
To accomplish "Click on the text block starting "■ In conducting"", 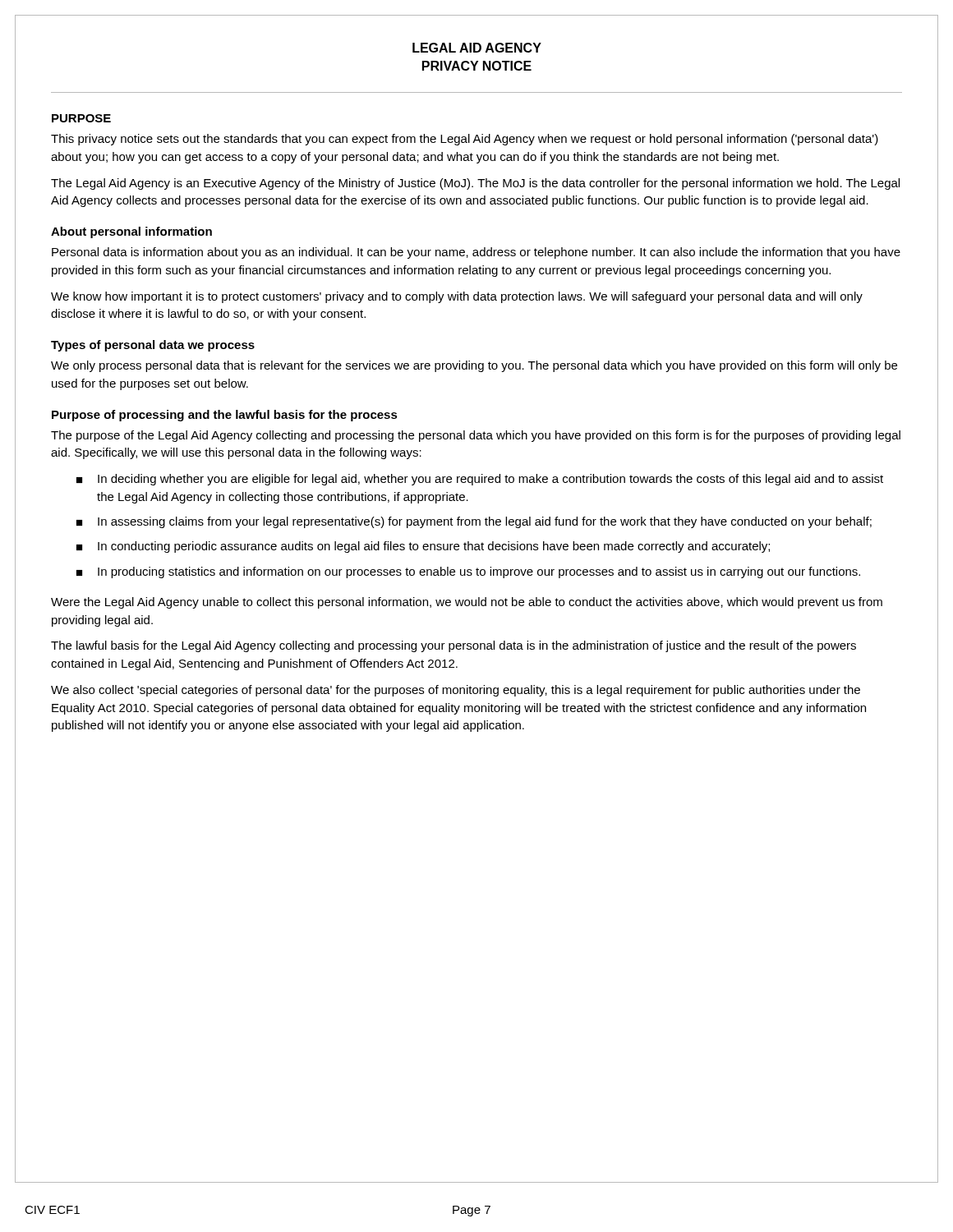I will click(x=489, y=547).
